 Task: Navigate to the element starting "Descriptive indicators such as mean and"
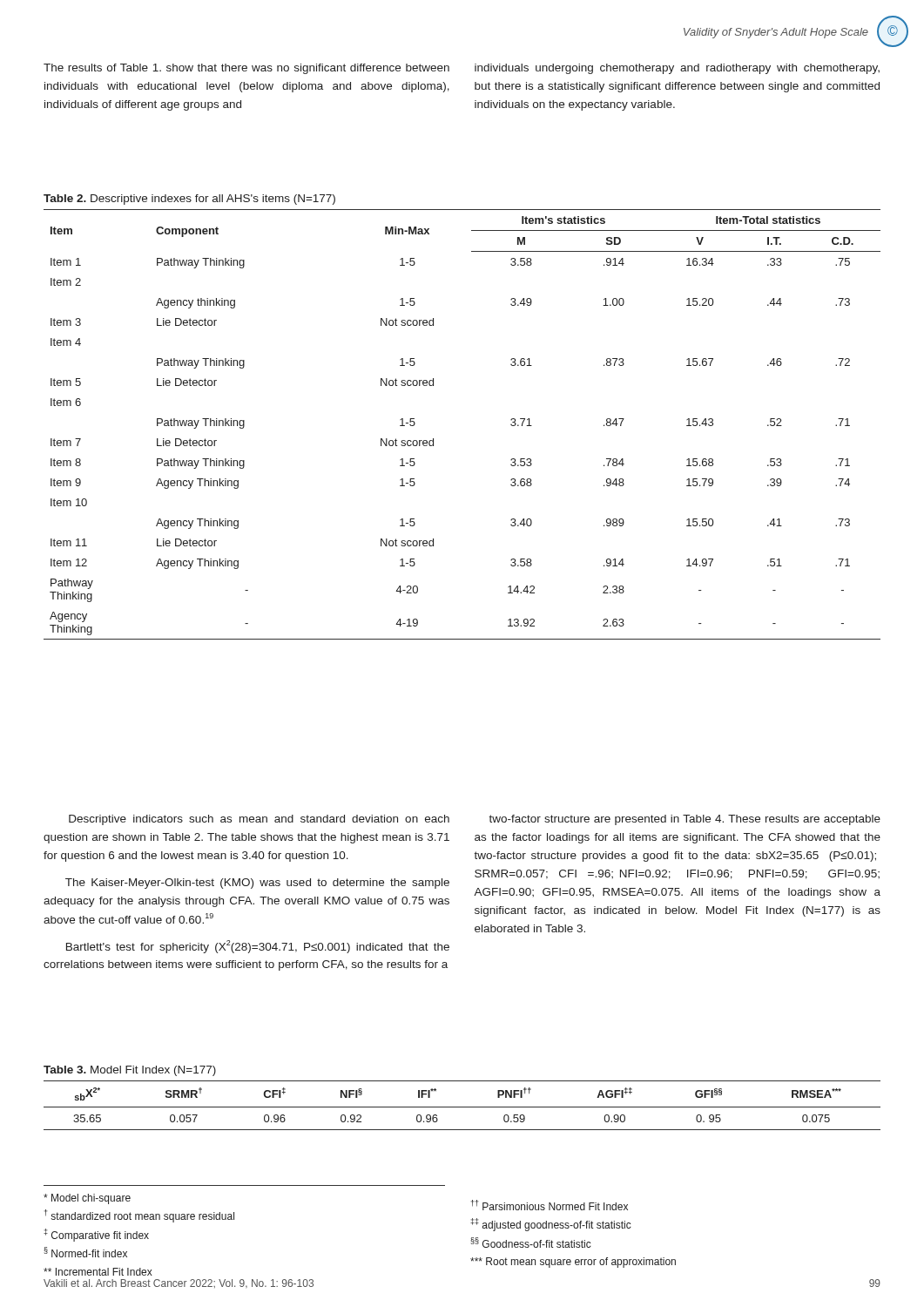click(x=247, y=837)
